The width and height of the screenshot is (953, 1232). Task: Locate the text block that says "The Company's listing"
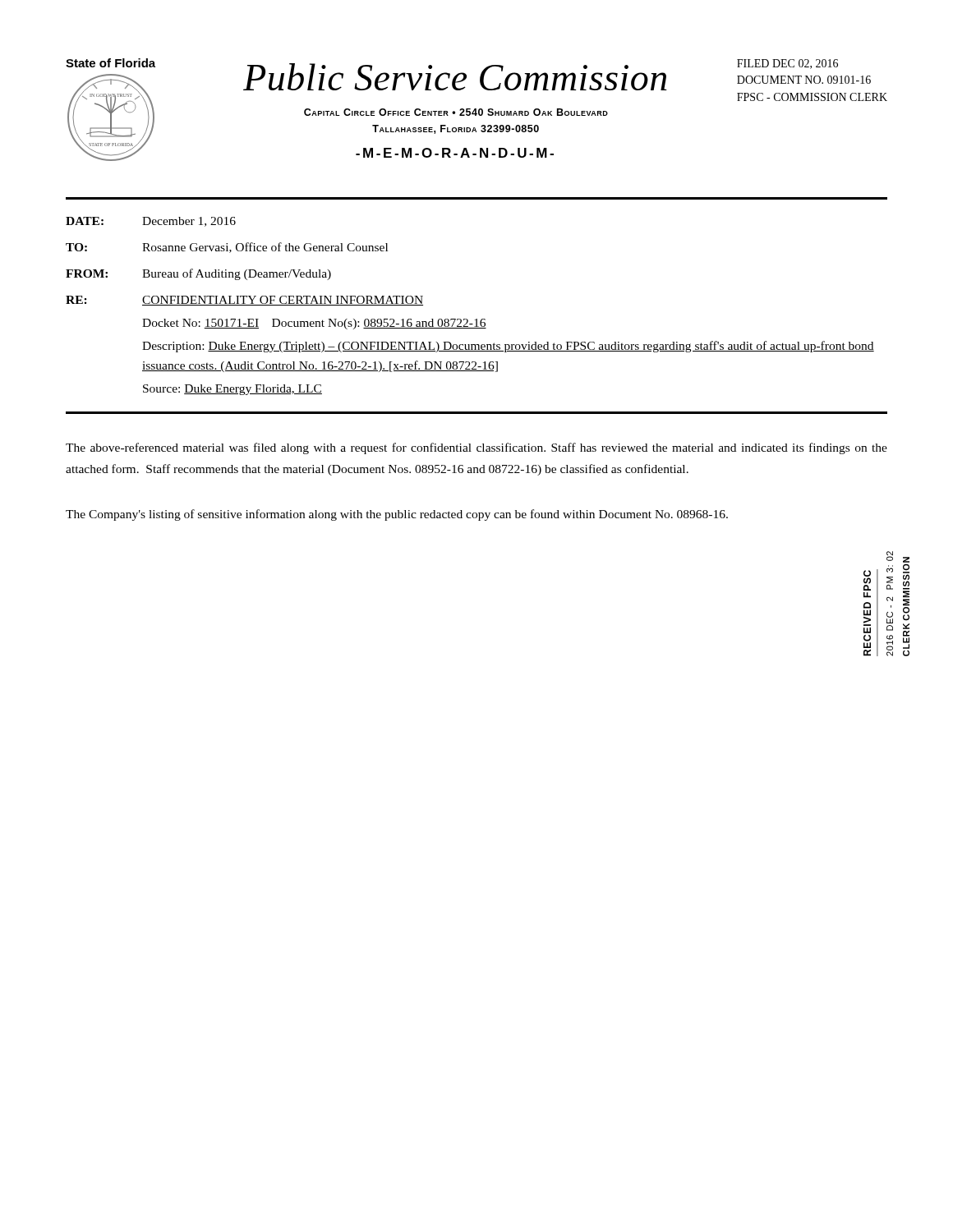click(x=476, y=516)
